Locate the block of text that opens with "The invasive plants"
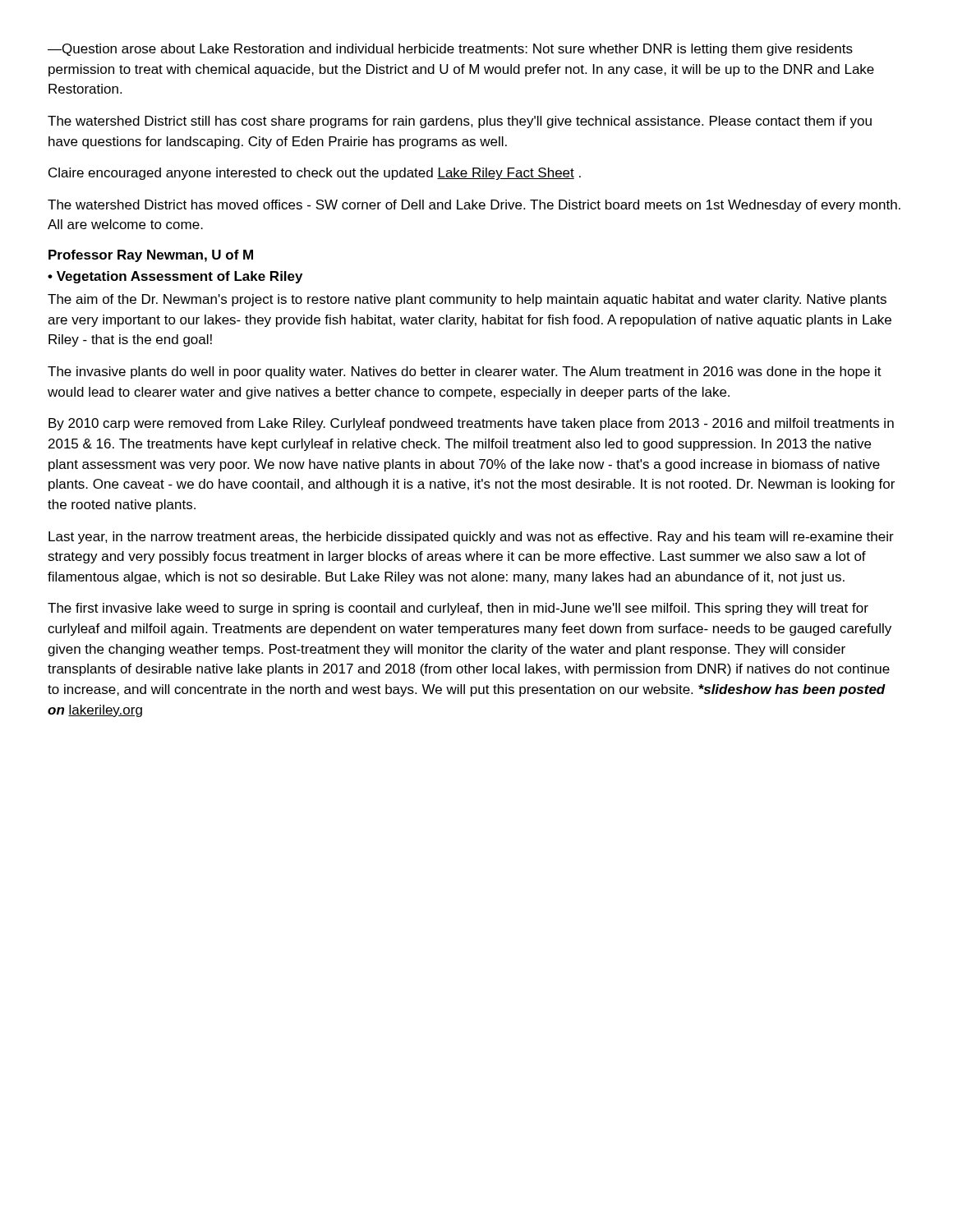The width and height of the screenshot is (953, 1232). tap(464, 382)
